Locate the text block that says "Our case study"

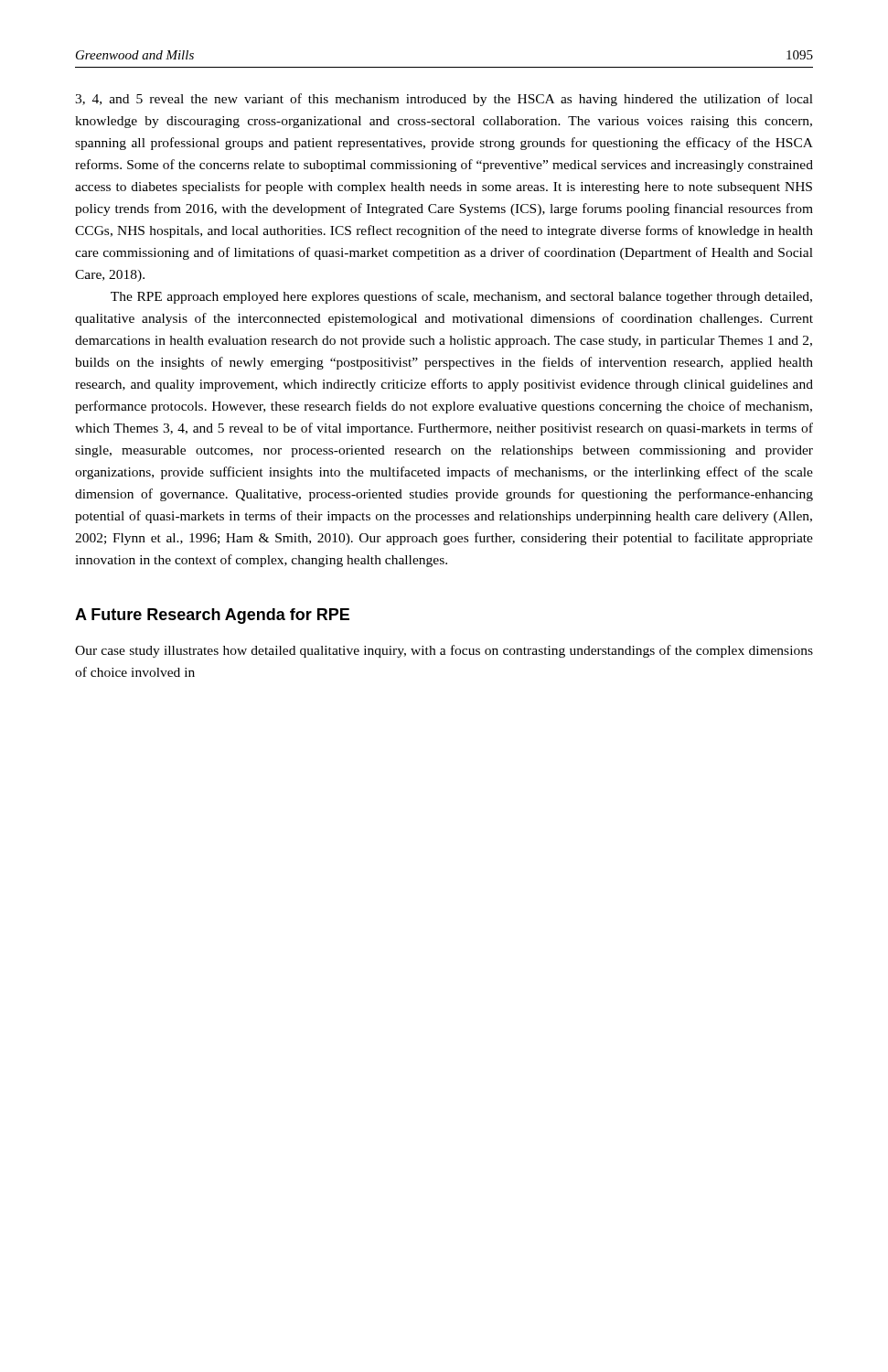point(444,661)
